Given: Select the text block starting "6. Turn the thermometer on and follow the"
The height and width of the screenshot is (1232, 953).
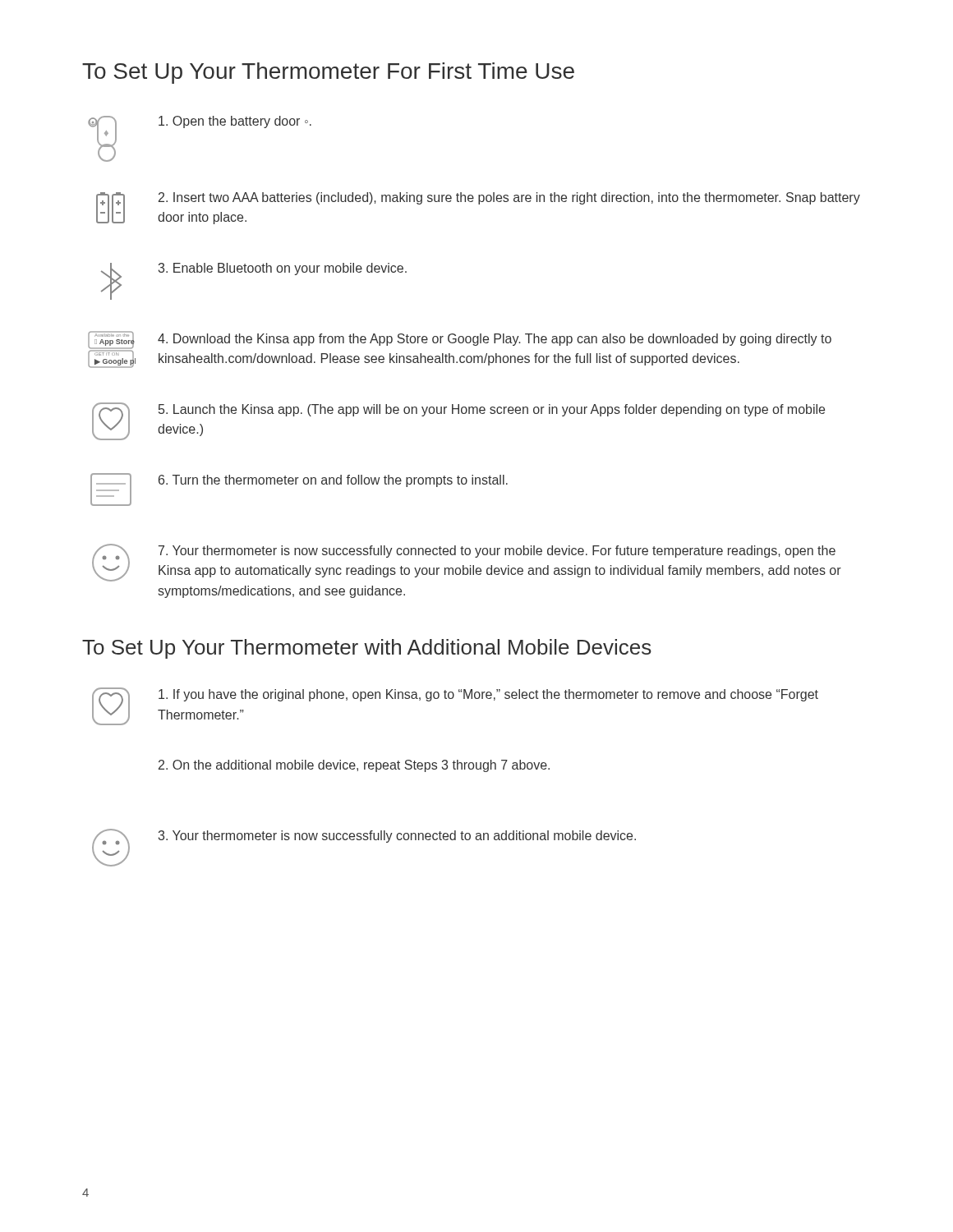Looking at the screenshot, I should 476,493.
